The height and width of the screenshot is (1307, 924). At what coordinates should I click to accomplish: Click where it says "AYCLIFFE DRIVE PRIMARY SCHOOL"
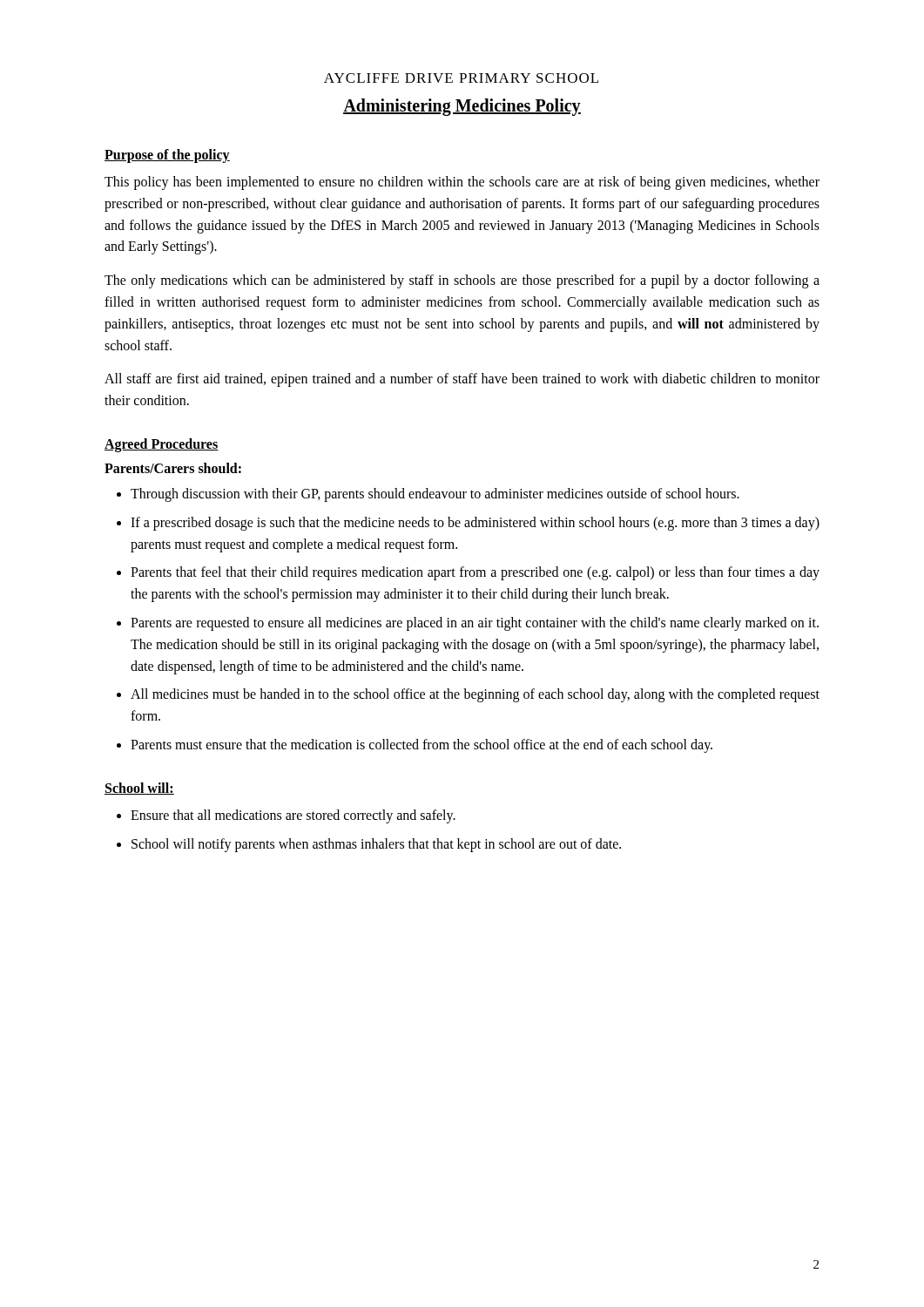pyautogui.click(x=462, y=78)
